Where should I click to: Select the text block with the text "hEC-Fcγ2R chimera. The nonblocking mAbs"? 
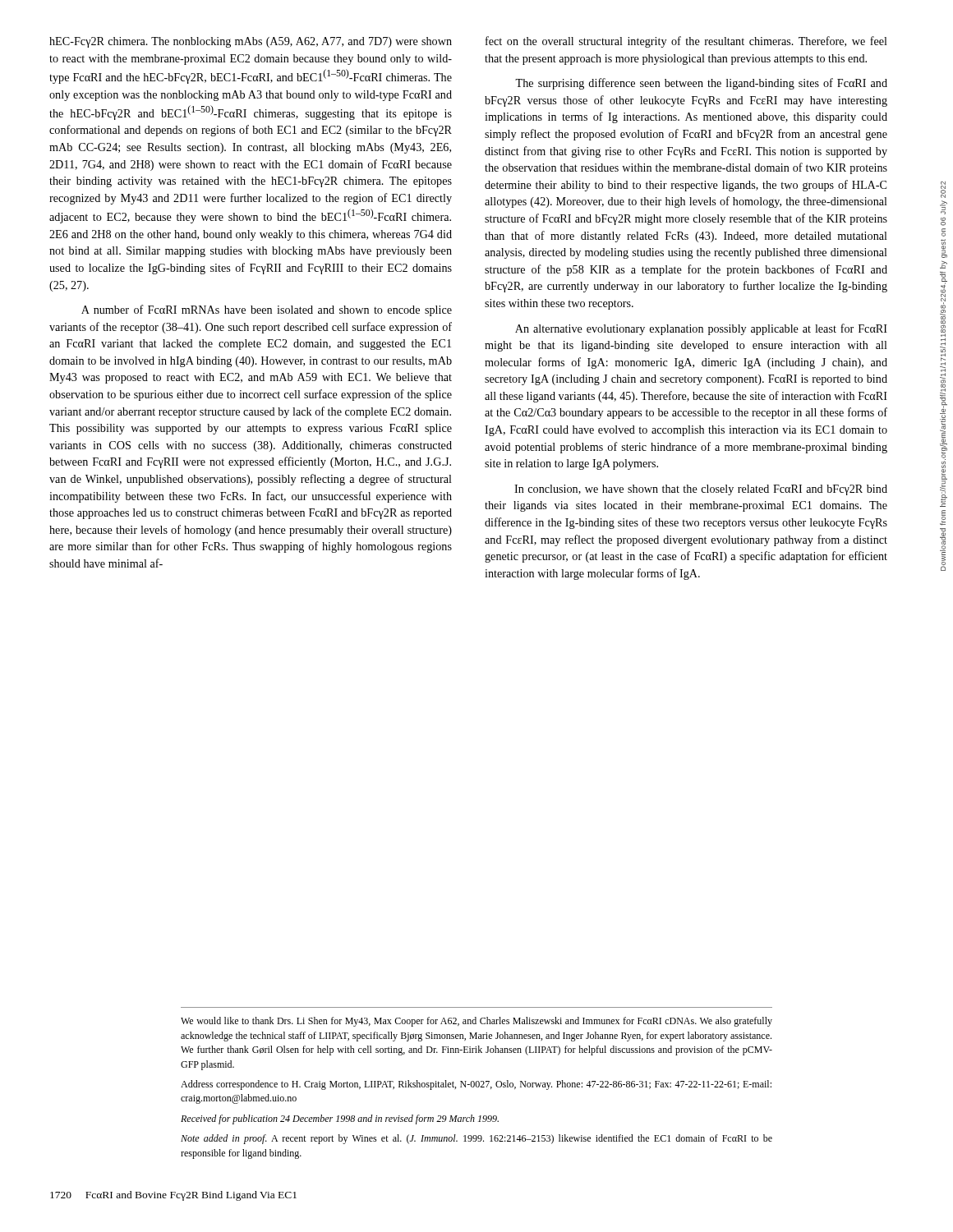(x=251, y=303)
